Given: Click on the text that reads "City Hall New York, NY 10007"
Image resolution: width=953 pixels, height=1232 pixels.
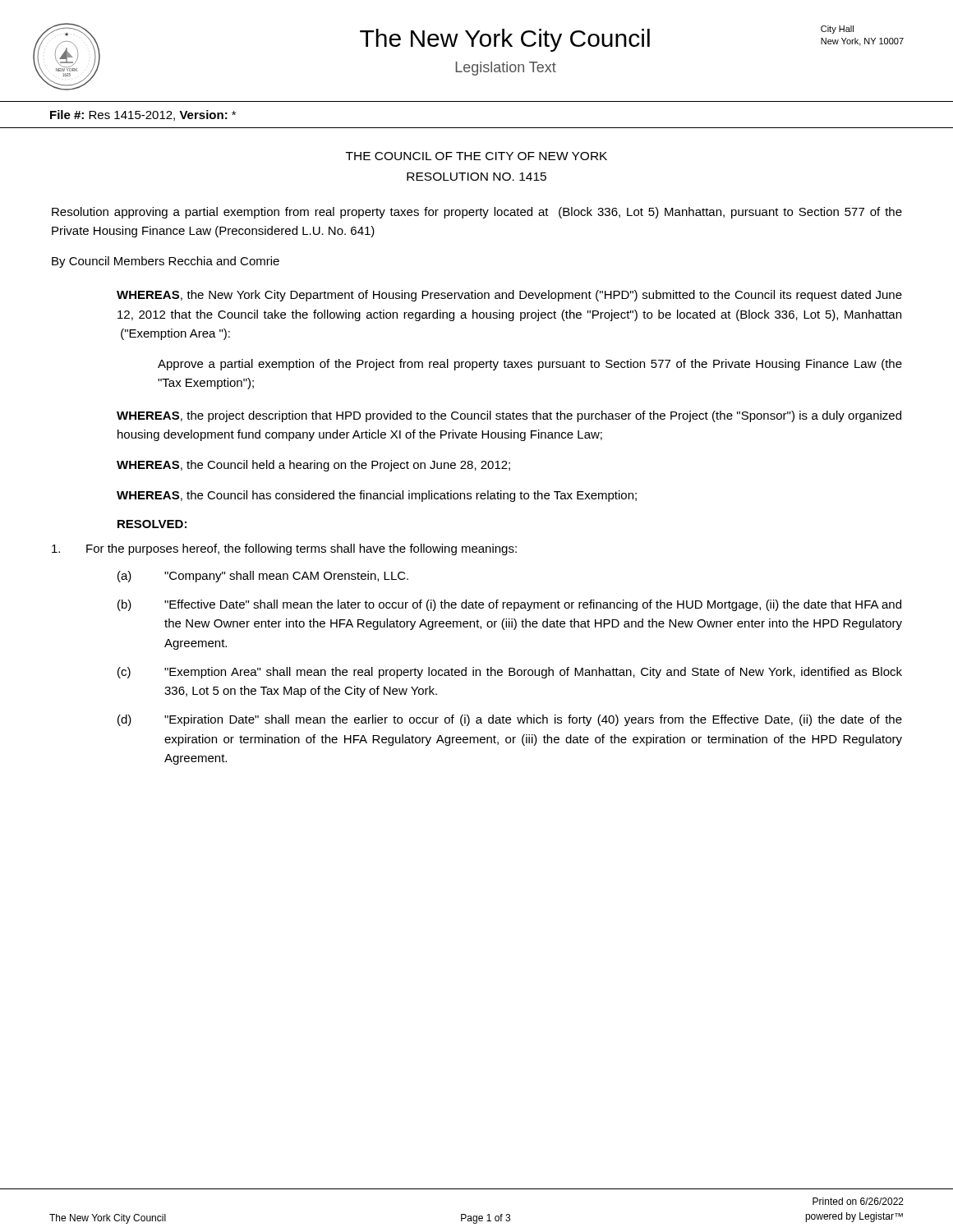Looking at the screenshot, I should pyautogui.click(x=862, y=35).
